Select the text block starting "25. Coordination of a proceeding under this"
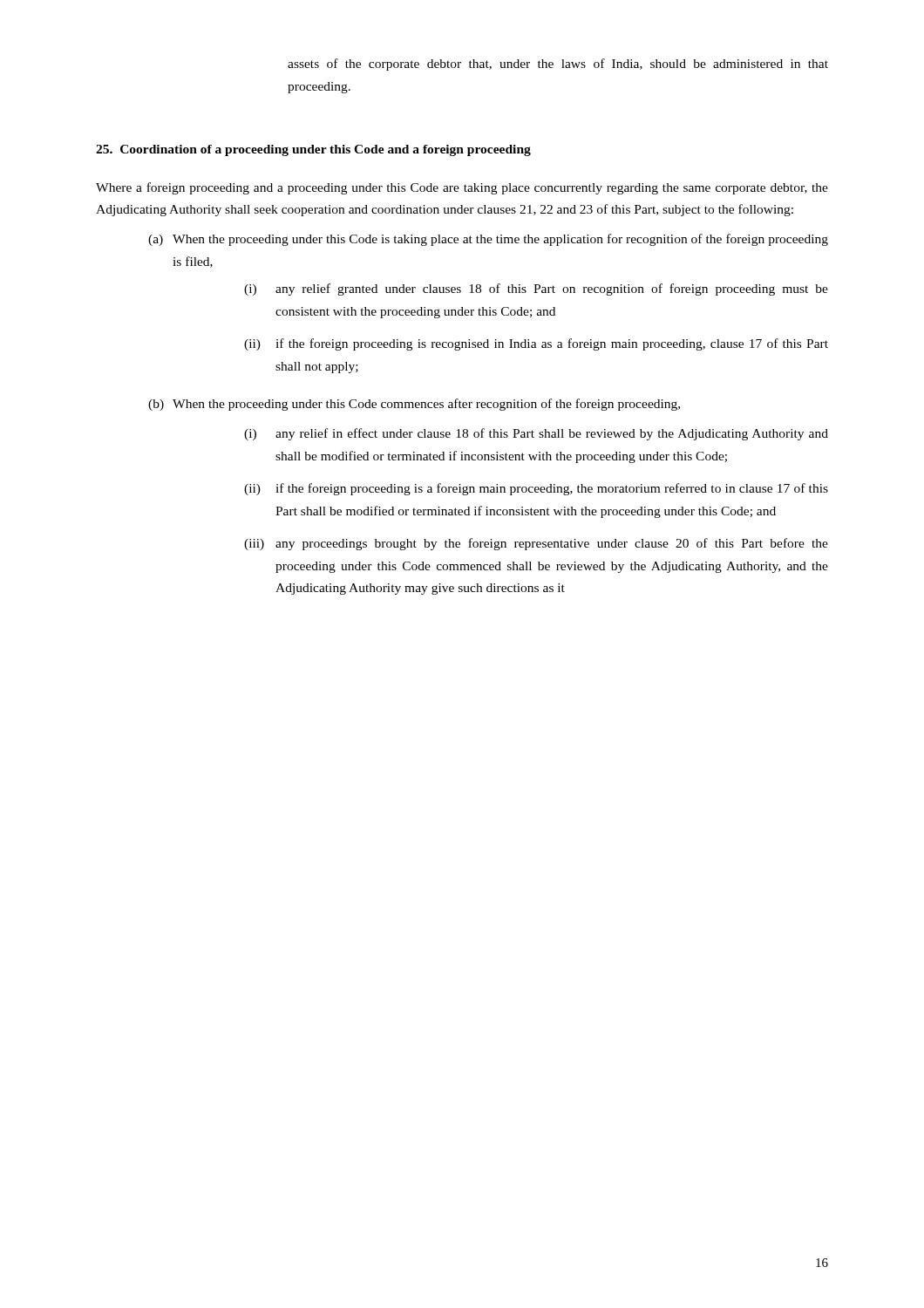Viewport: 924px width, 1308px height. pos(313,149)
